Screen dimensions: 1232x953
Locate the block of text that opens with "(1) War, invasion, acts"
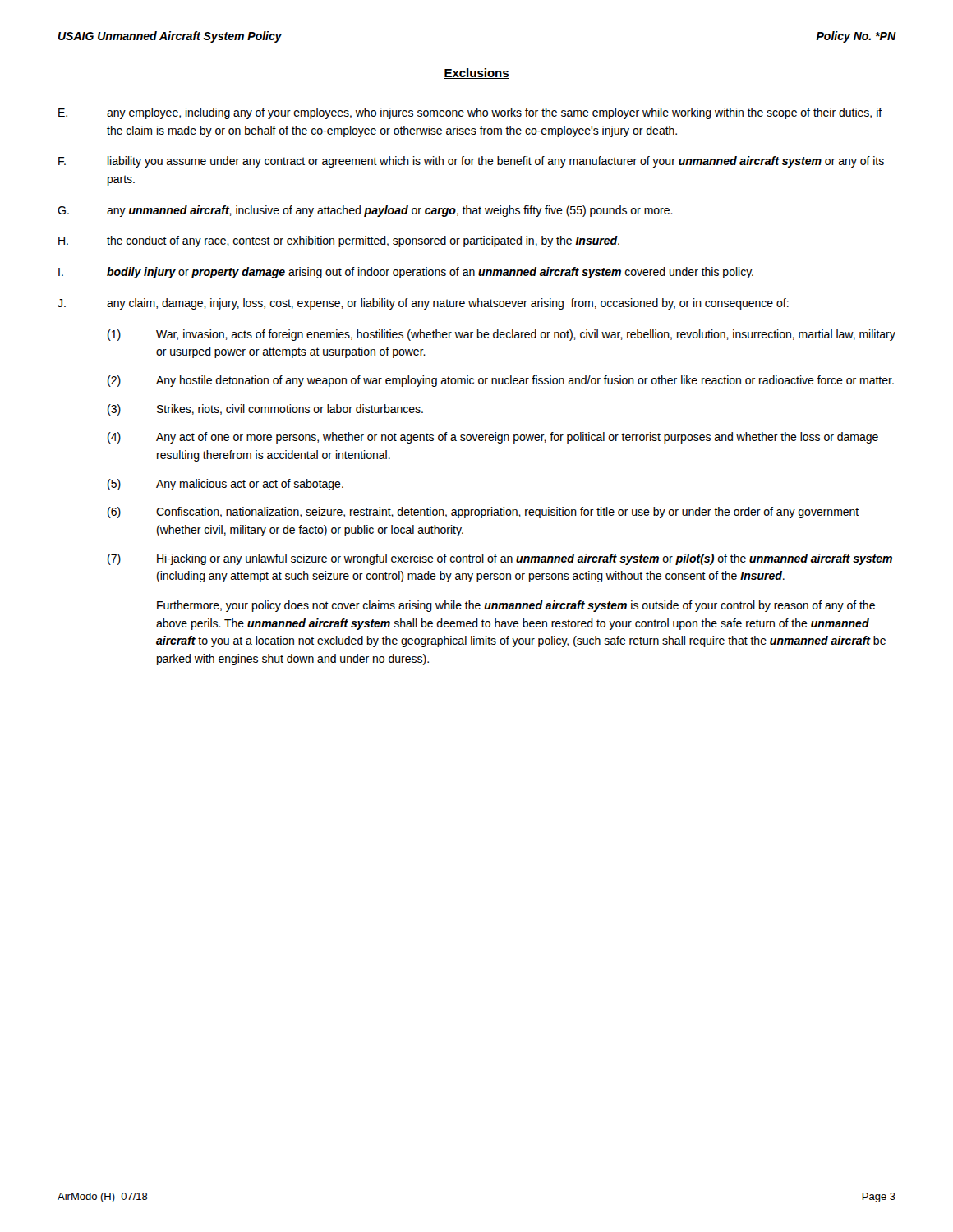pyautogui.click(x=501, y=343)
